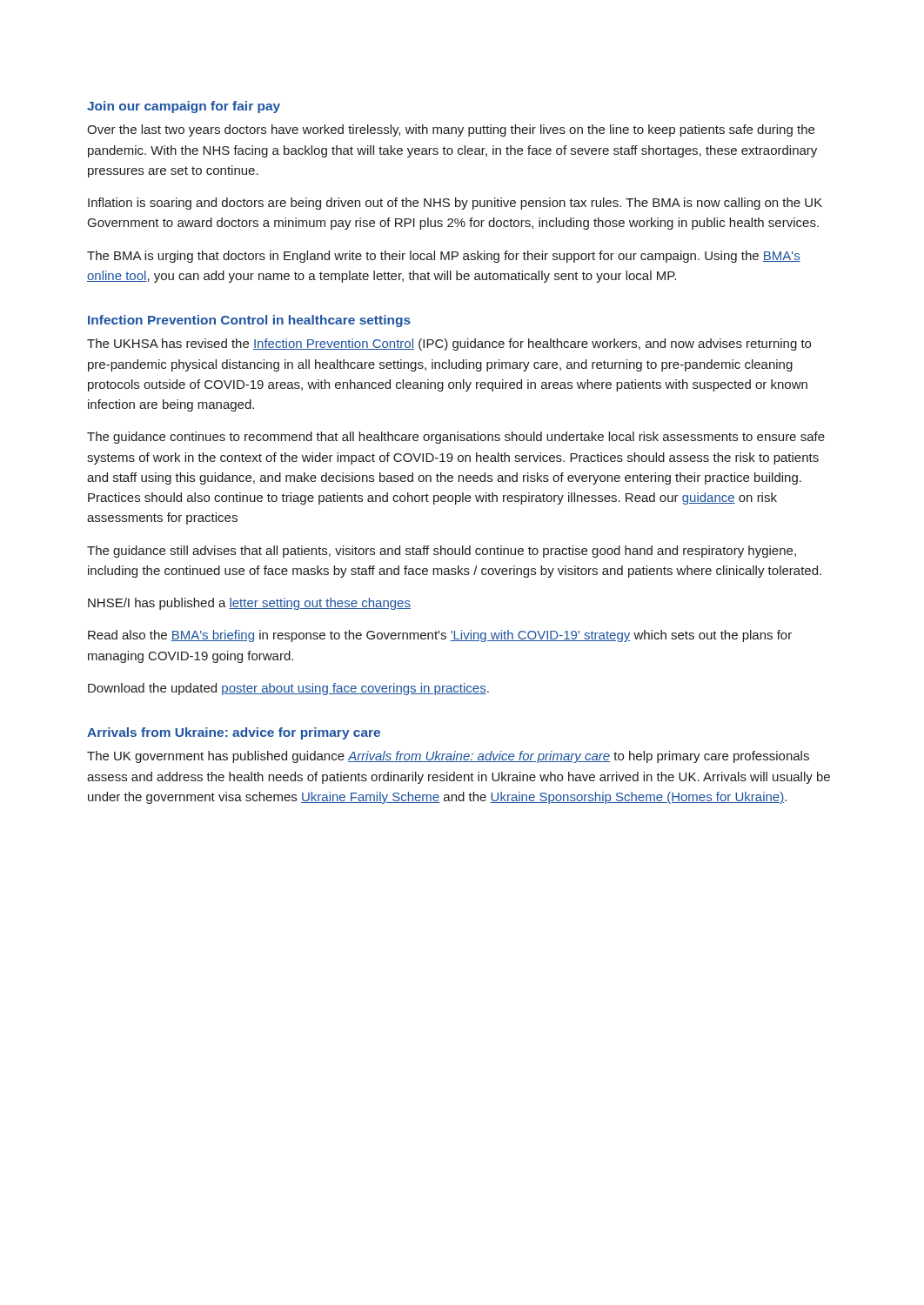This screenshot has width=924, height=1305.
Task: Point to the element starting "Join our campaign for fair pay"
Action: point(184,106)
